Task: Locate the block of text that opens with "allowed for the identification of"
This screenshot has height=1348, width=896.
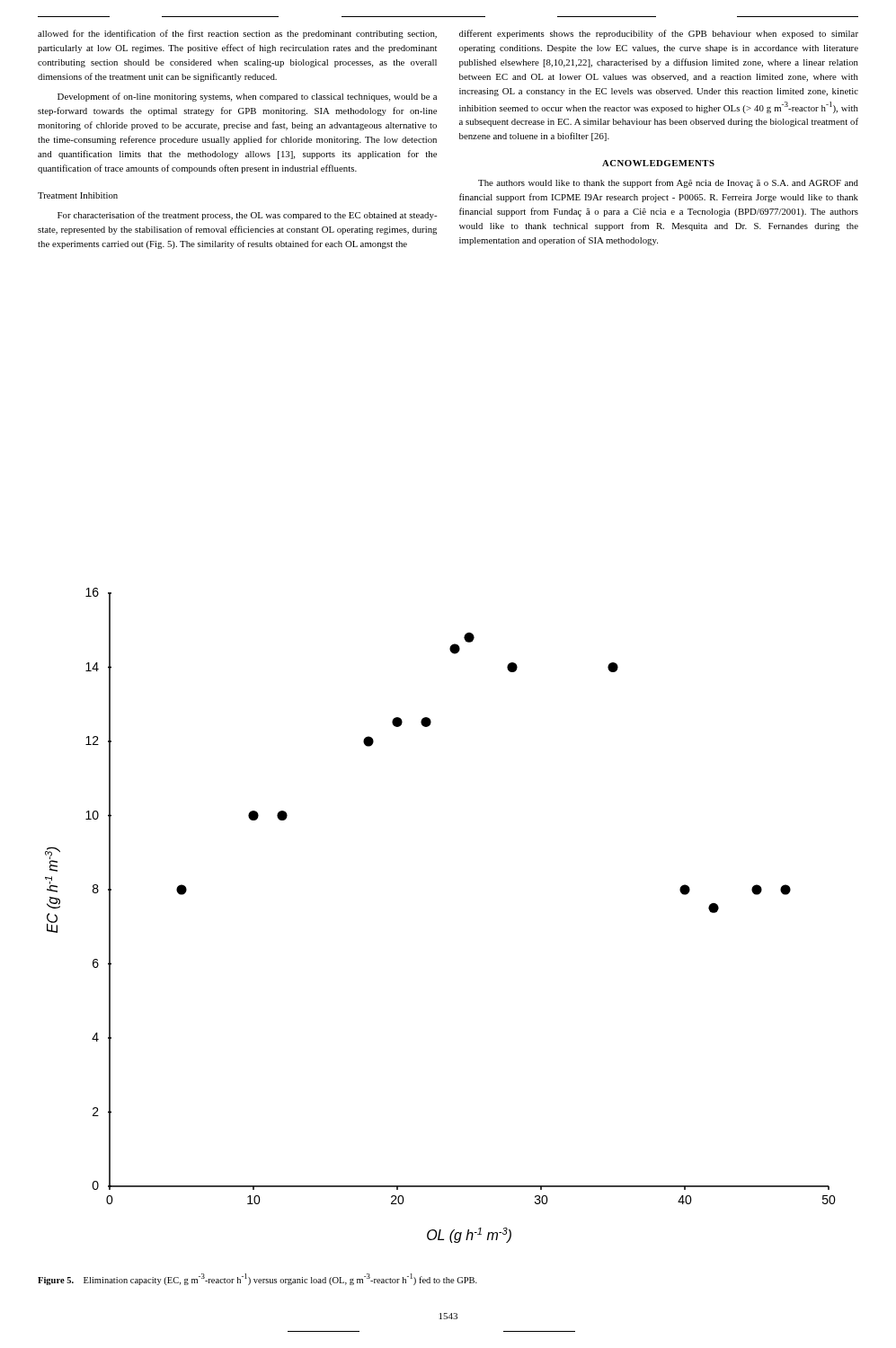Action: click(x=237, y=101)
